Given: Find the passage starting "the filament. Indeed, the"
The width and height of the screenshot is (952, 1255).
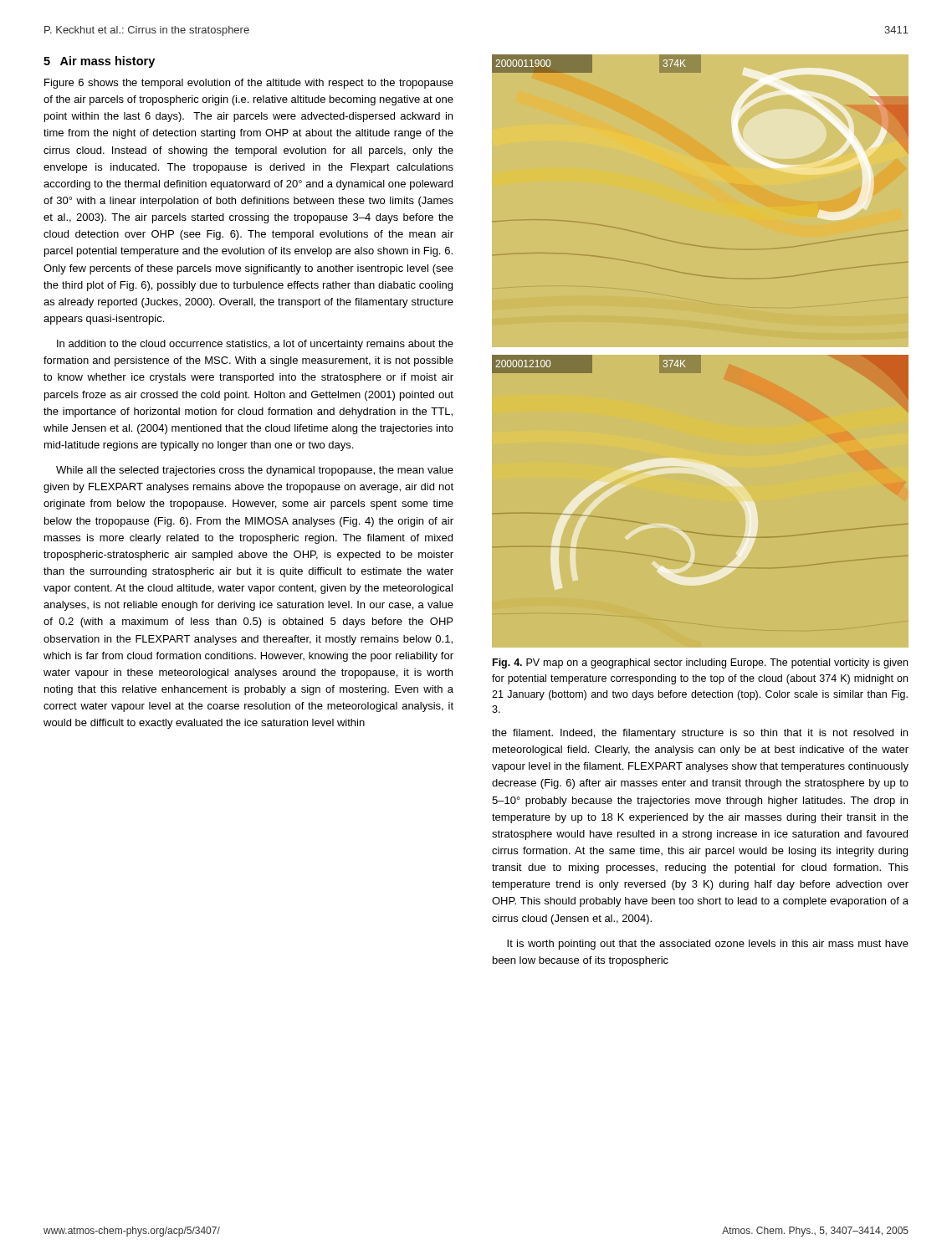Looking at the screenshot, I should (700, 825).
